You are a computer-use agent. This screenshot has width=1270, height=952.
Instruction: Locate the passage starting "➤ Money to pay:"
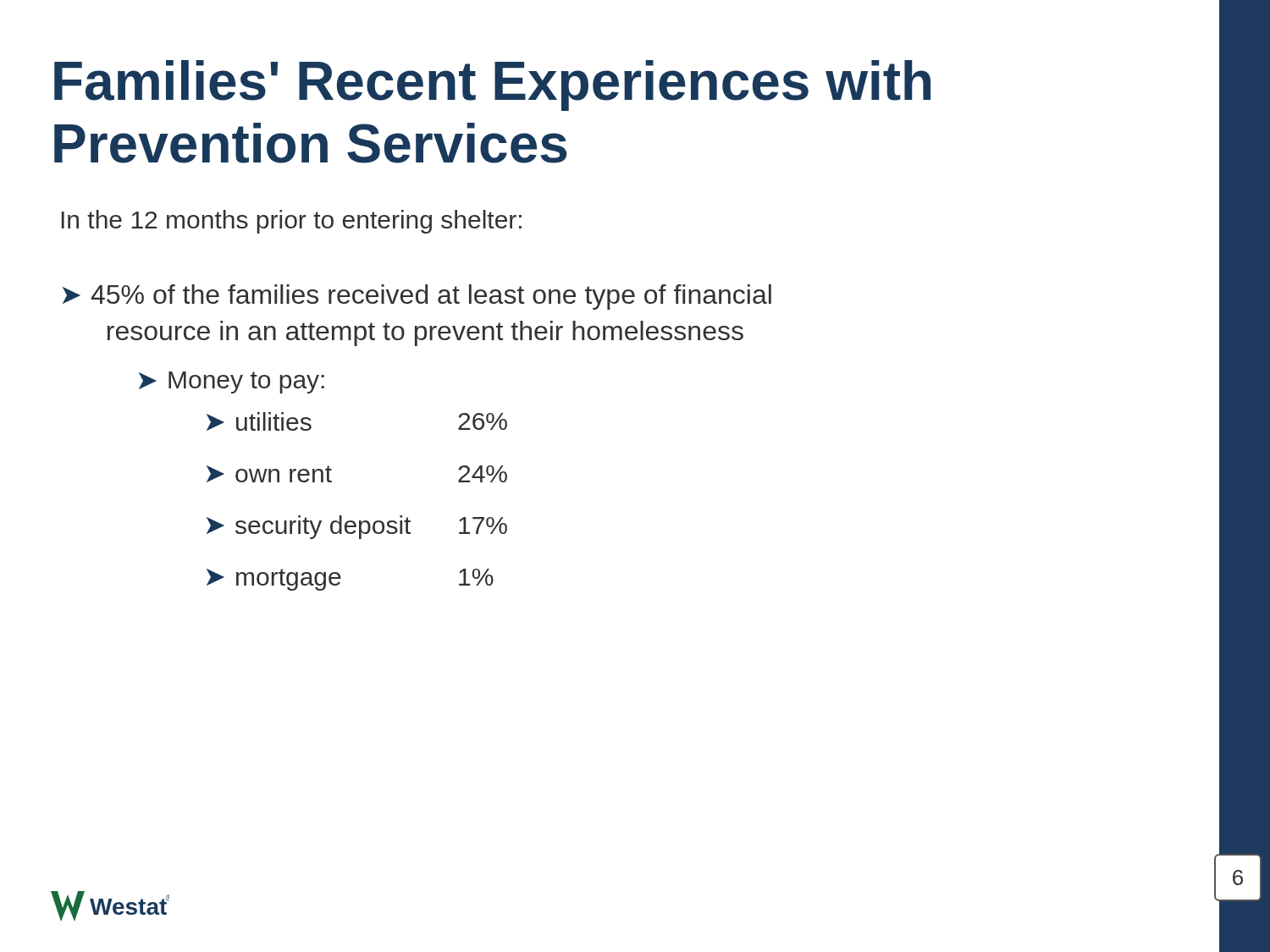click(x=231, y=380)
